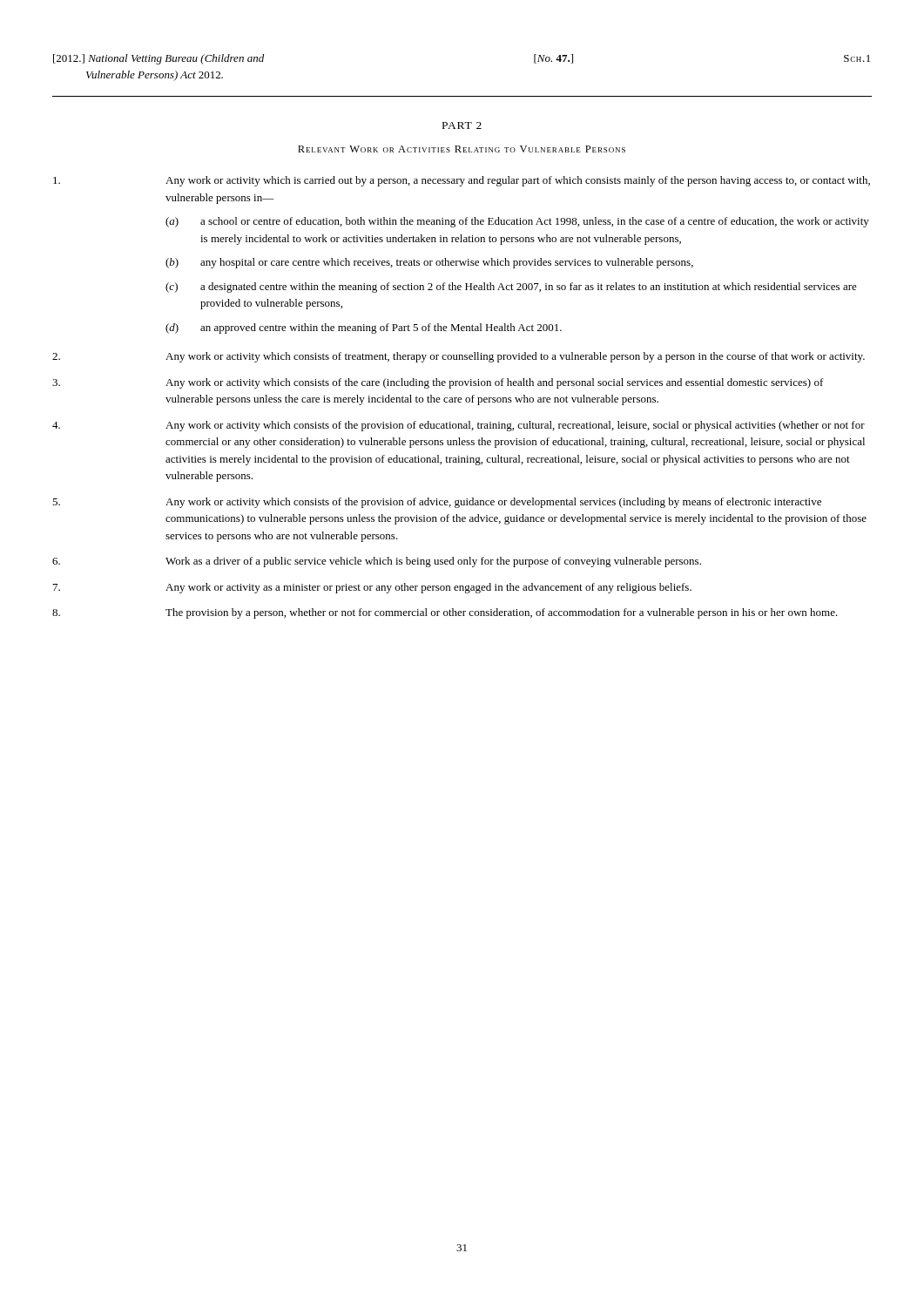Screen dimensions: 1307x924
Task: Find the list item containing "5. Any work or"
Action: (x=462, y=518)
